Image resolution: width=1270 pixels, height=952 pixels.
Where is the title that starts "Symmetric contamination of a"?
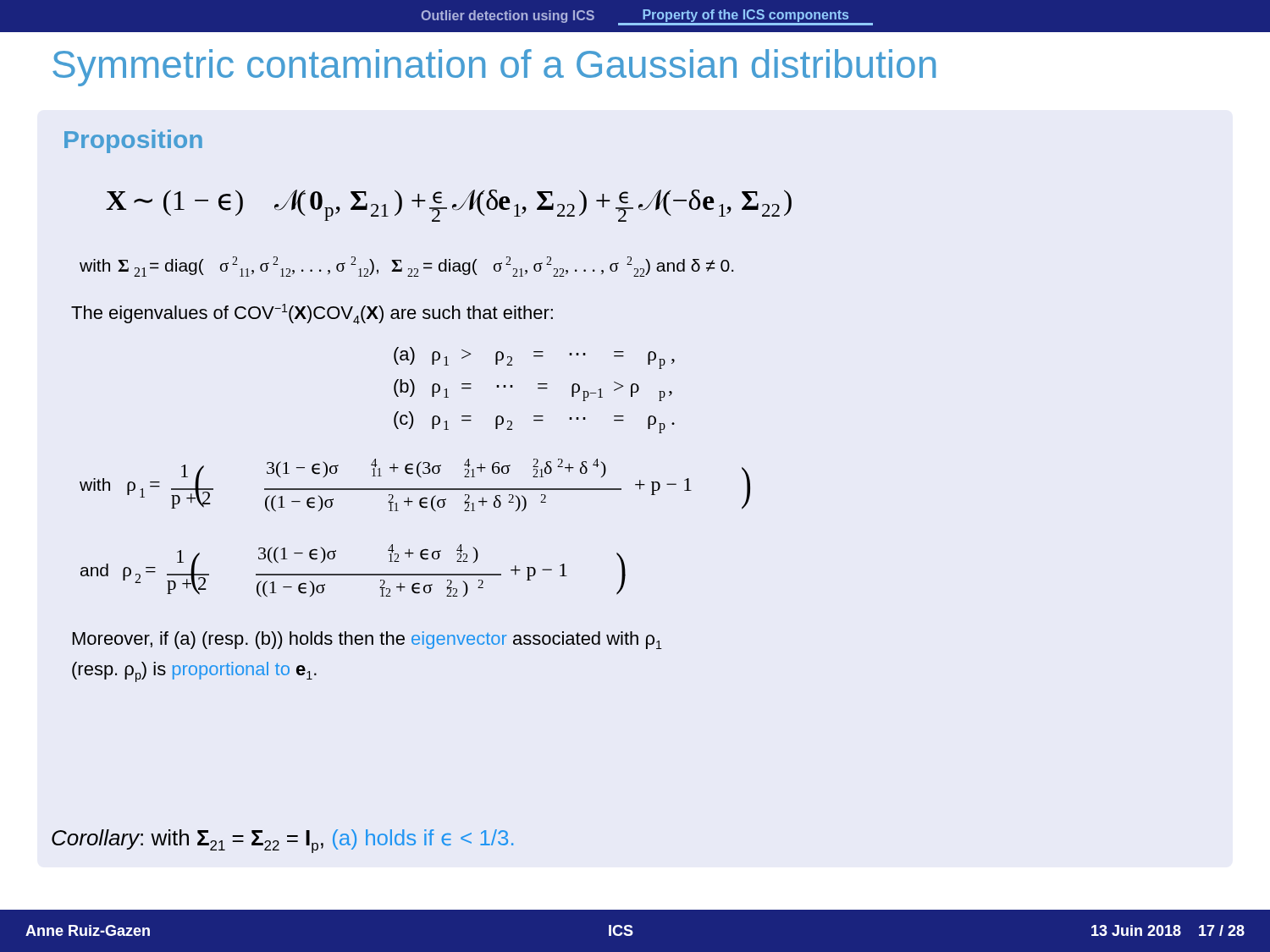click(495, 64)
